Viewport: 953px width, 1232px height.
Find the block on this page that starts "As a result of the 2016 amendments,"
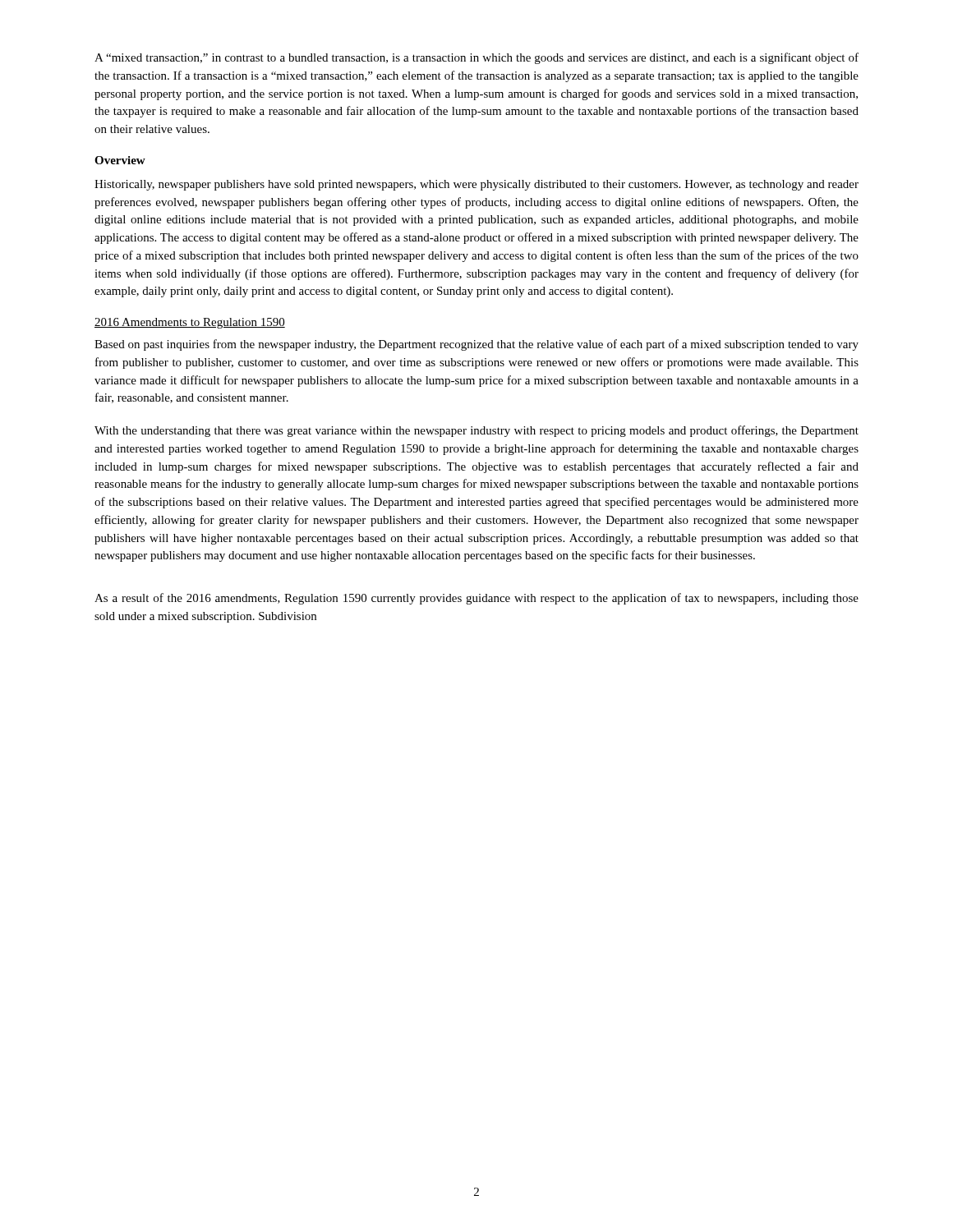point(476,607)
